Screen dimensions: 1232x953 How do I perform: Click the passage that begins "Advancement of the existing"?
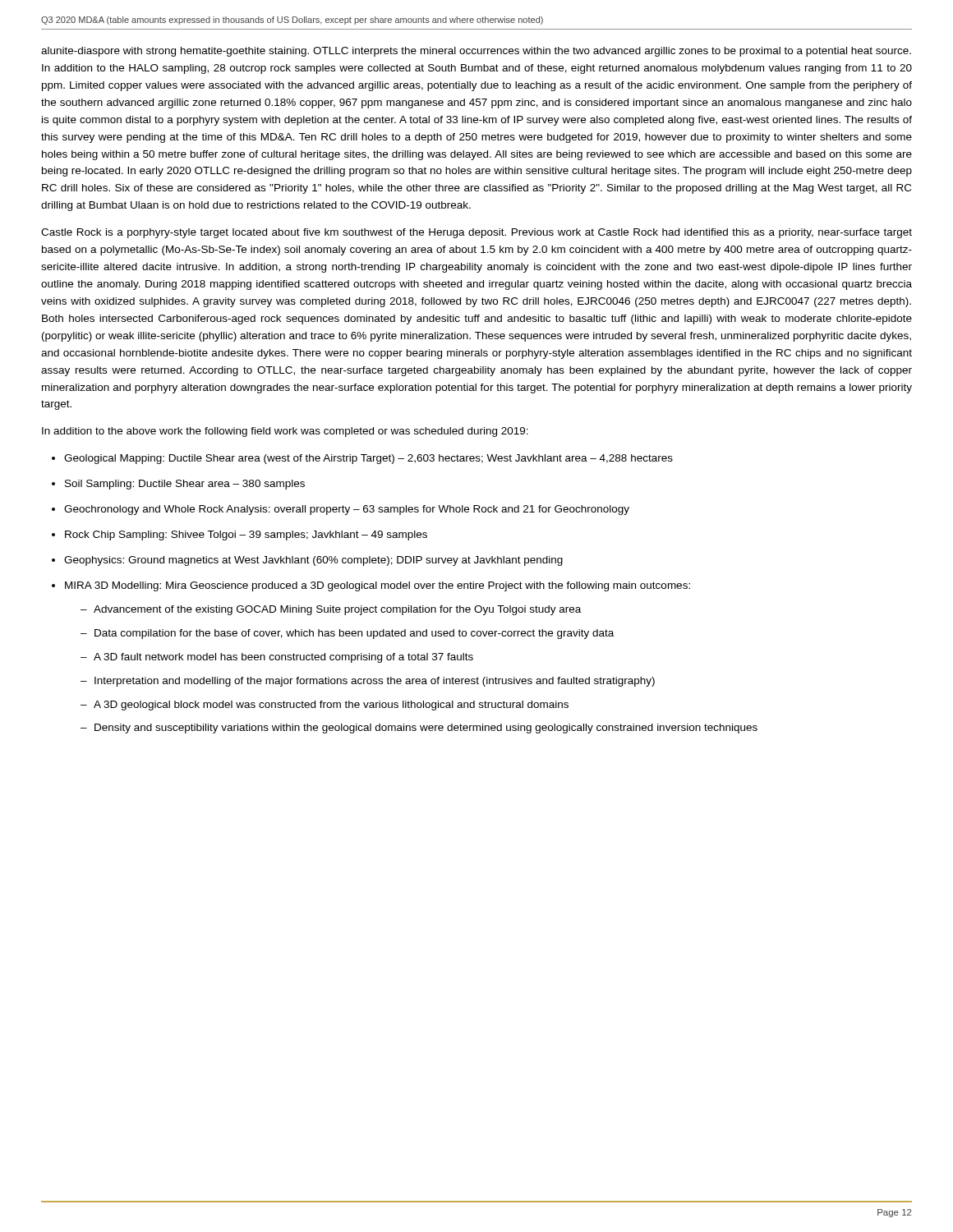(x=496, y=610)
